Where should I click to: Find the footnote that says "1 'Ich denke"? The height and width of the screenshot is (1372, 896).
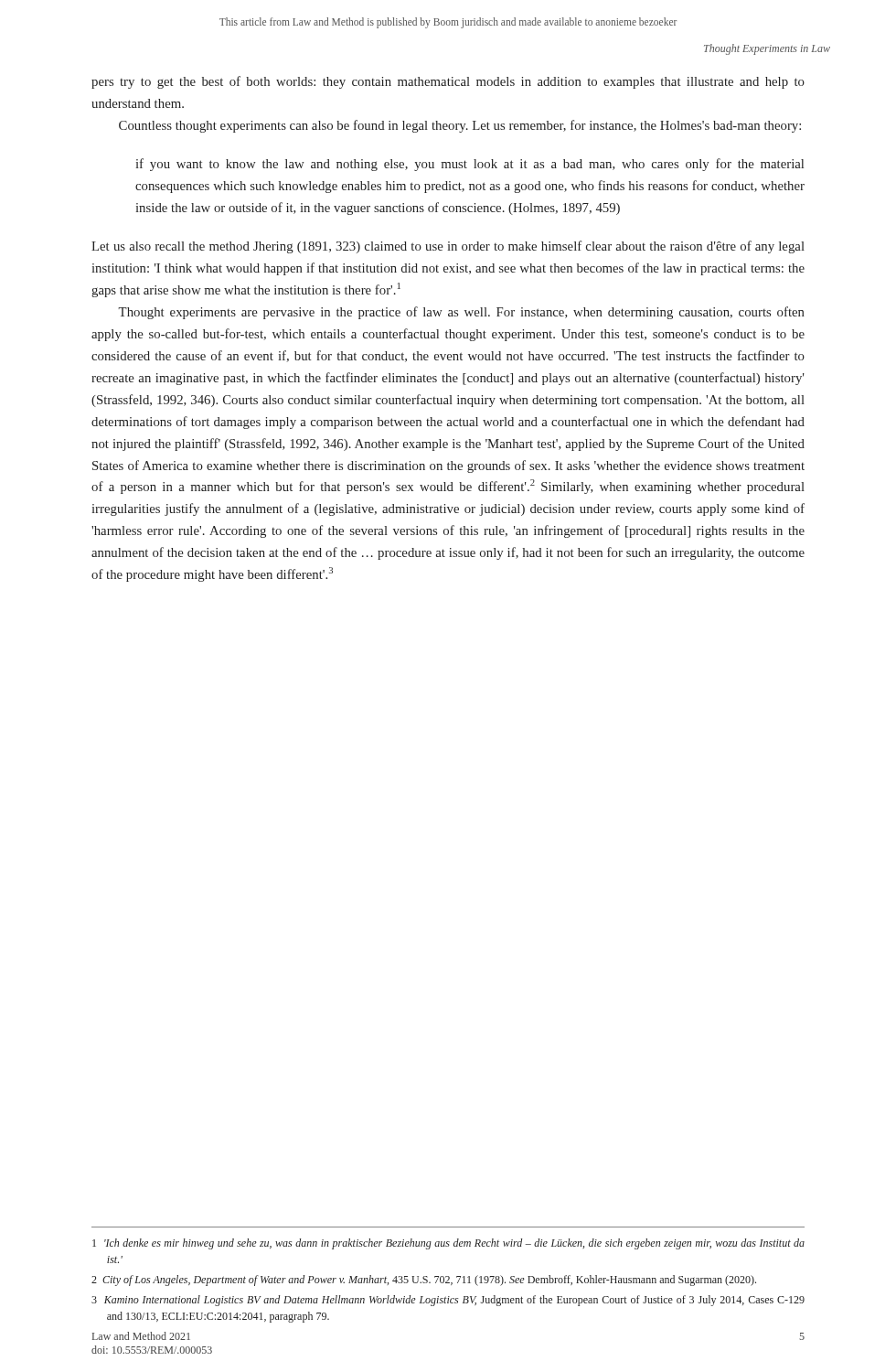click(448, 1251)
